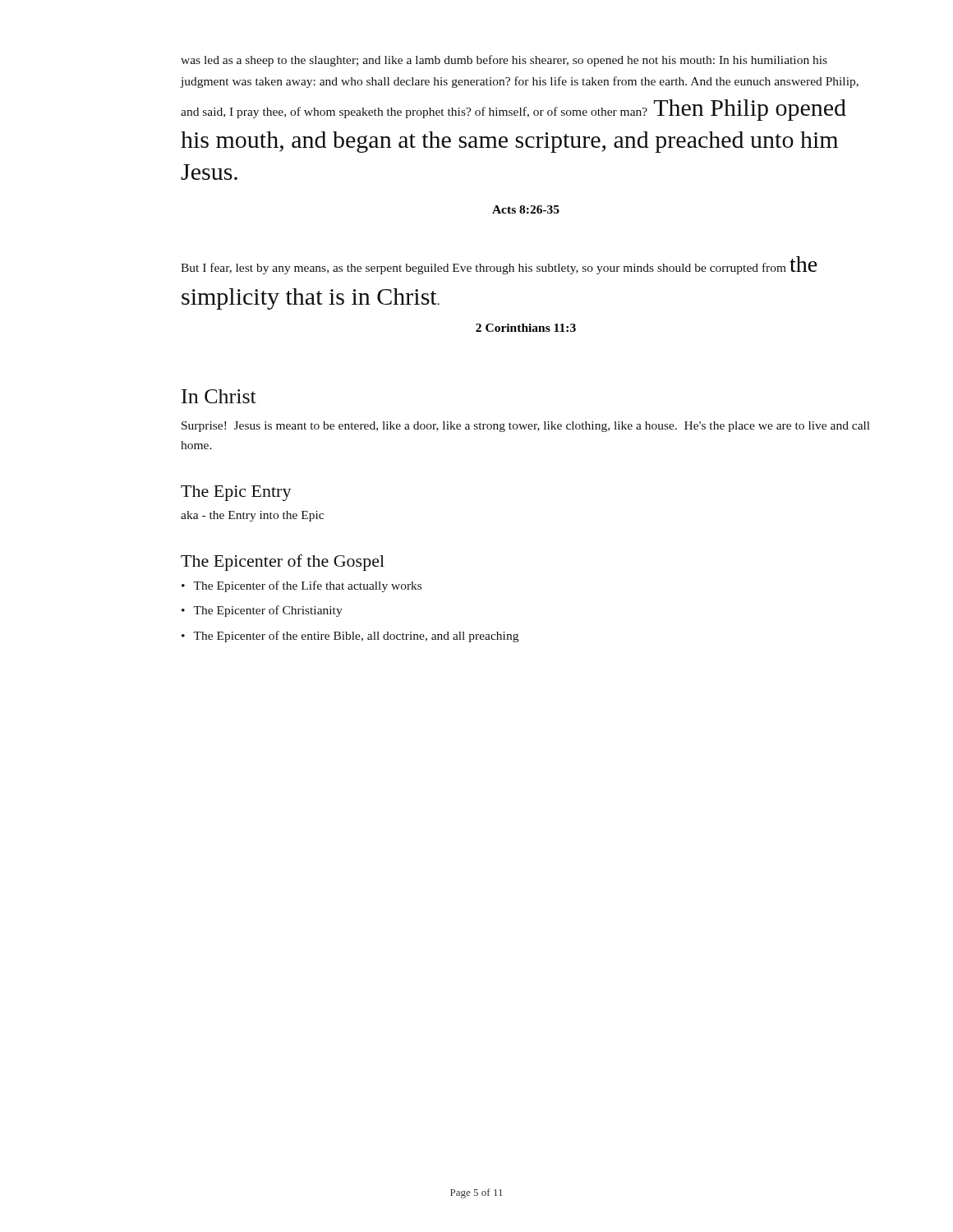The image size is (953, 1232).
Task: Find the passage starting "aka - the Entry into the Epic"
Action: pos(252,516)
